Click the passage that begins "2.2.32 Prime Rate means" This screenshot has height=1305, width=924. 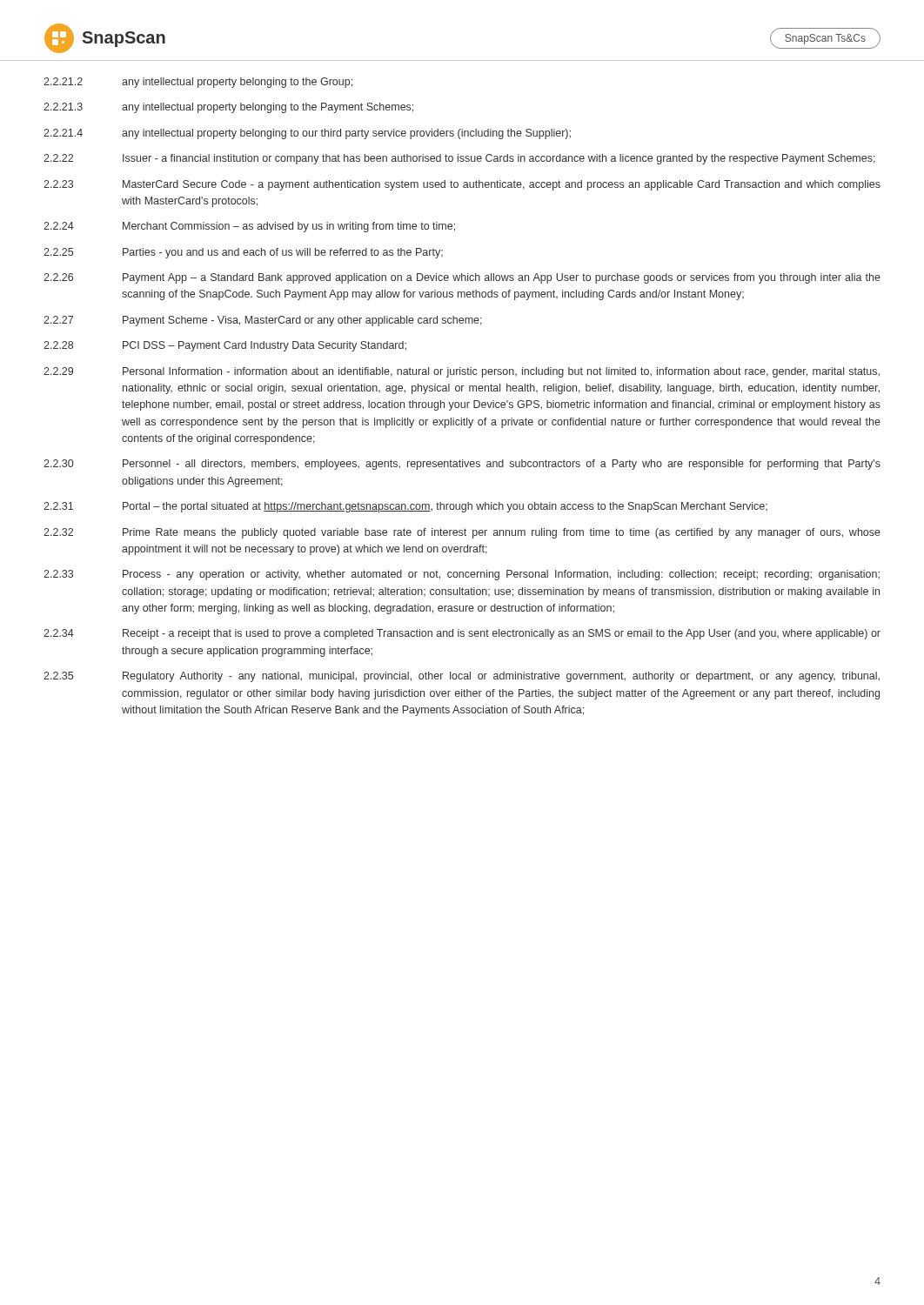[x=462, y=541]
